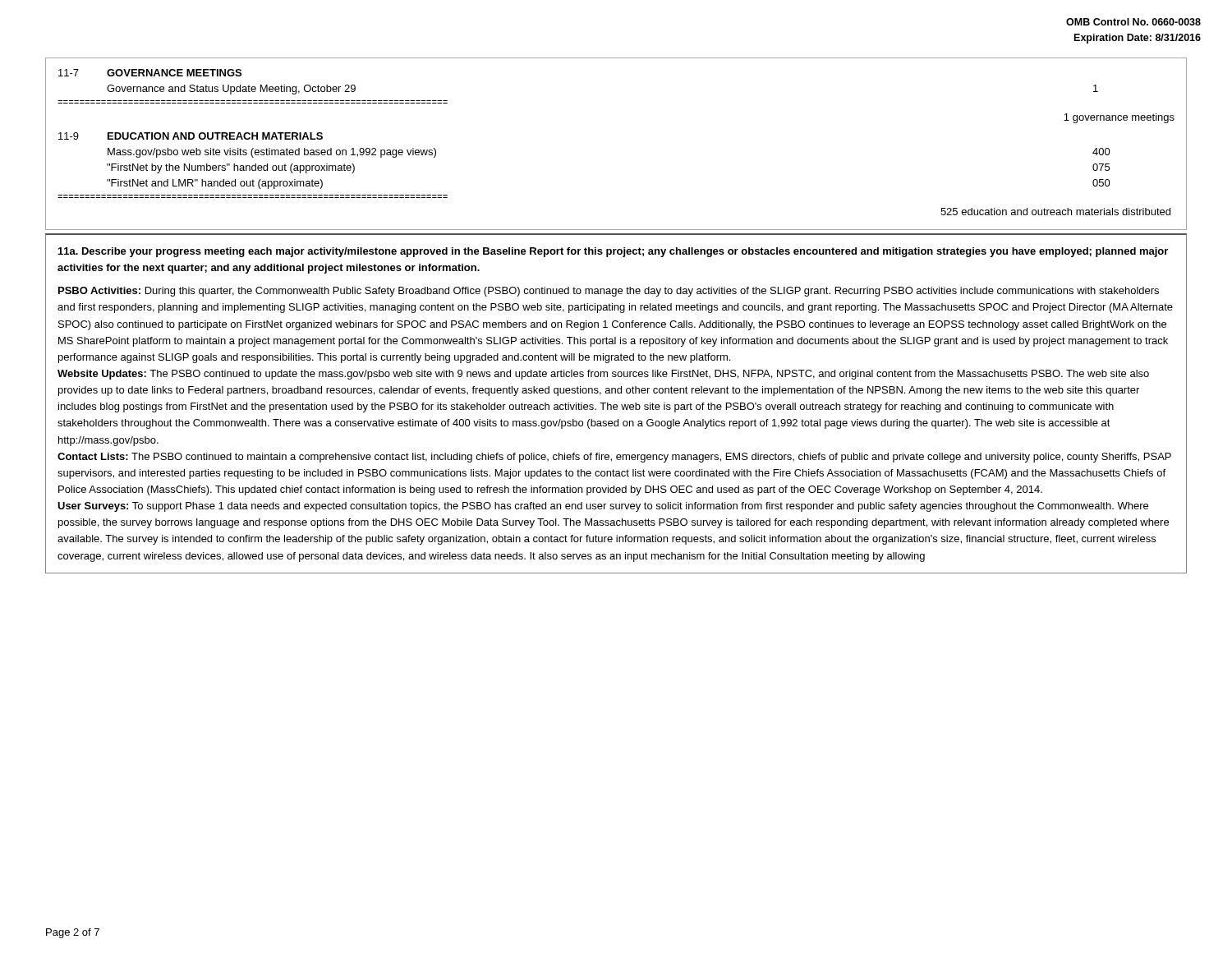Find the section header containing "11a. Describe your progress meeting"
This screenshot has width=1232, height=953.
613,259
